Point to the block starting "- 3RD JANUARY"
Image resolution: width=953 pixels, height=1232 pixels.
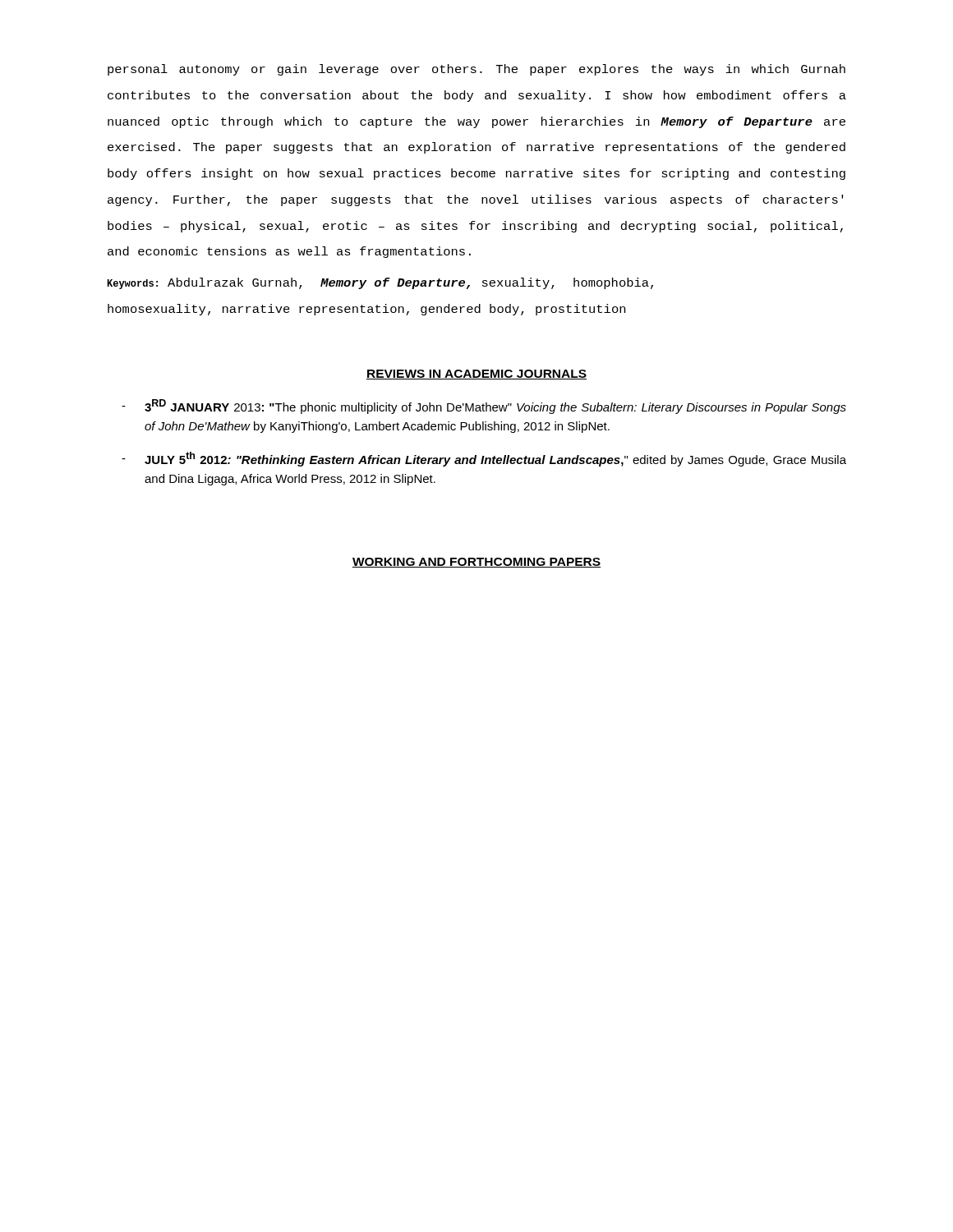(484, 415)
